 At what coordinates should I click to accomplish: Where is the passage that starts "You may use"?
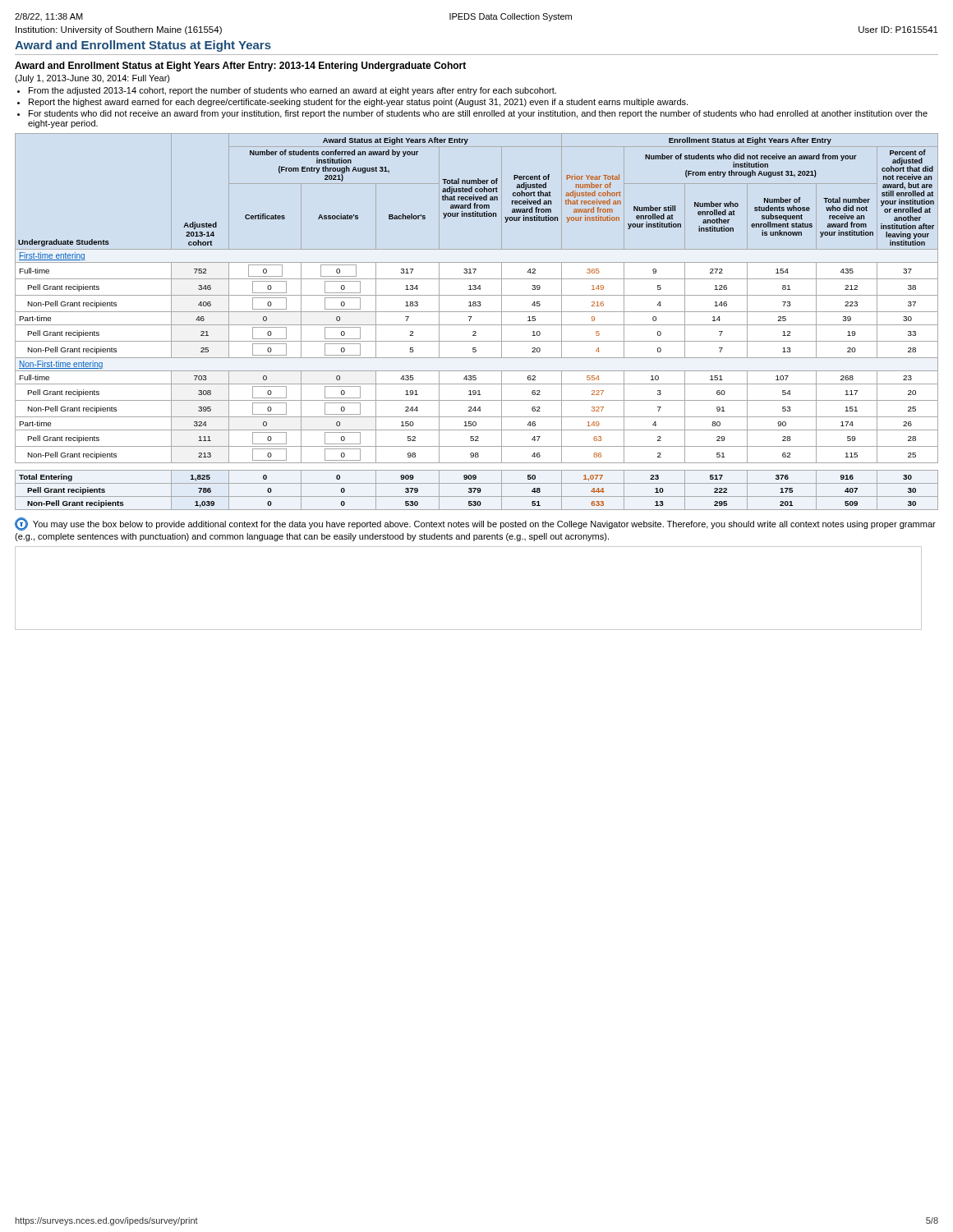point(475,530)
